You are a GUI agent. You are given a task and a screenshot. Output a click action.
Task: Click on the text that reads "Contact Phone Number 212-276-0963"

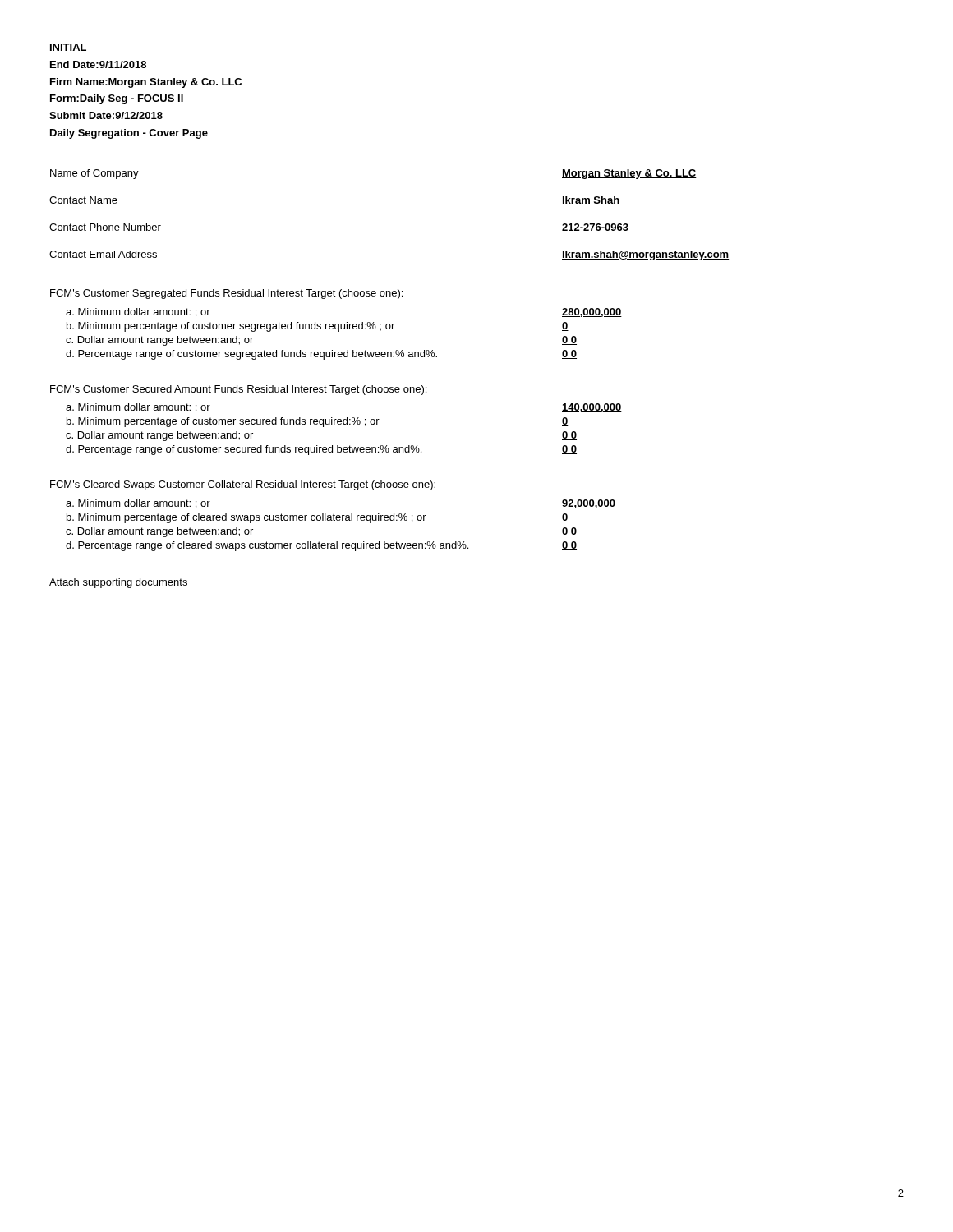pyautogui.click(x=106, y=228)
